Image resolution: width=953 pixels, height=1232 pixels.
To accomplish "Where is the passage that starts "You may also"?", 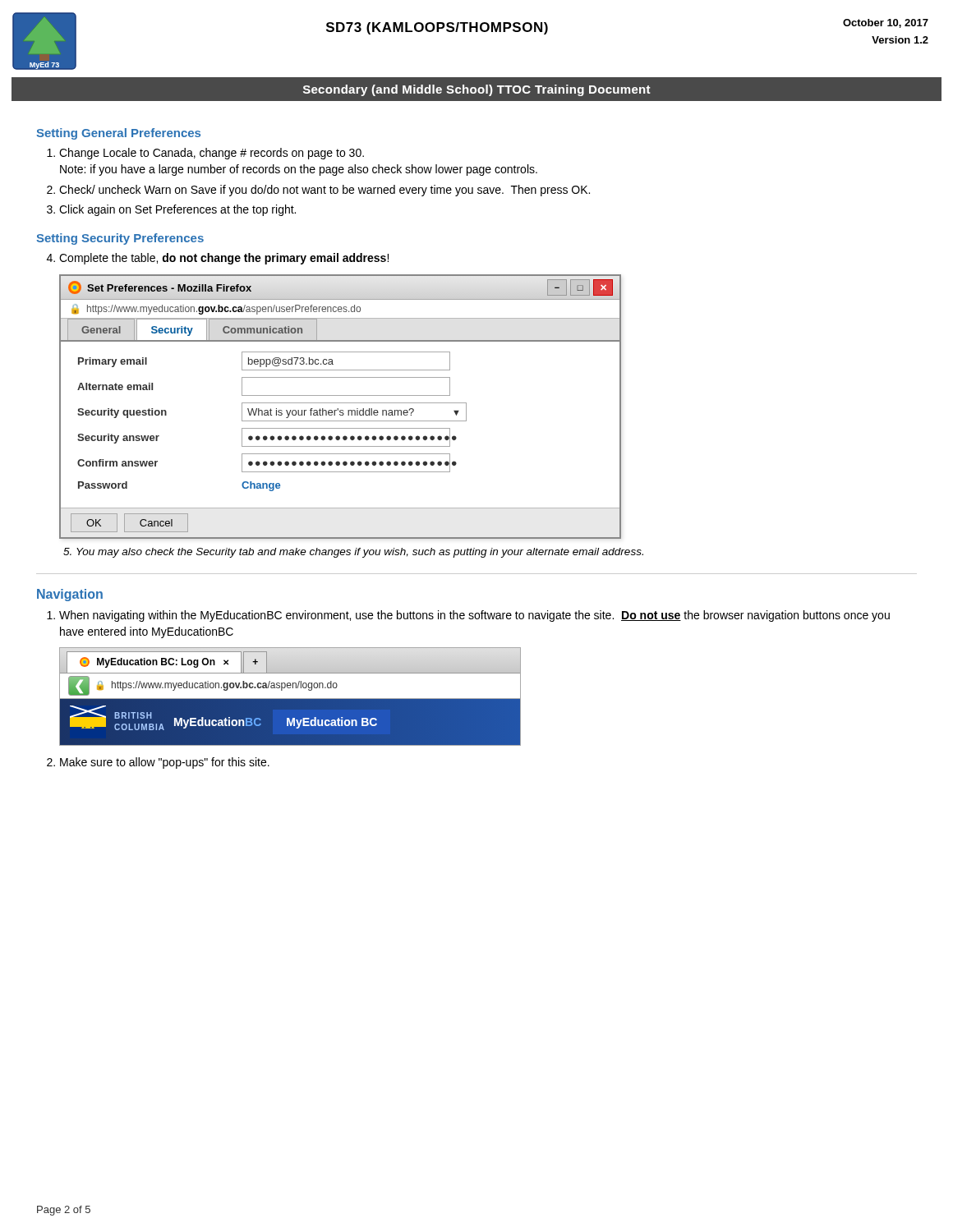I will pos(360,552).
